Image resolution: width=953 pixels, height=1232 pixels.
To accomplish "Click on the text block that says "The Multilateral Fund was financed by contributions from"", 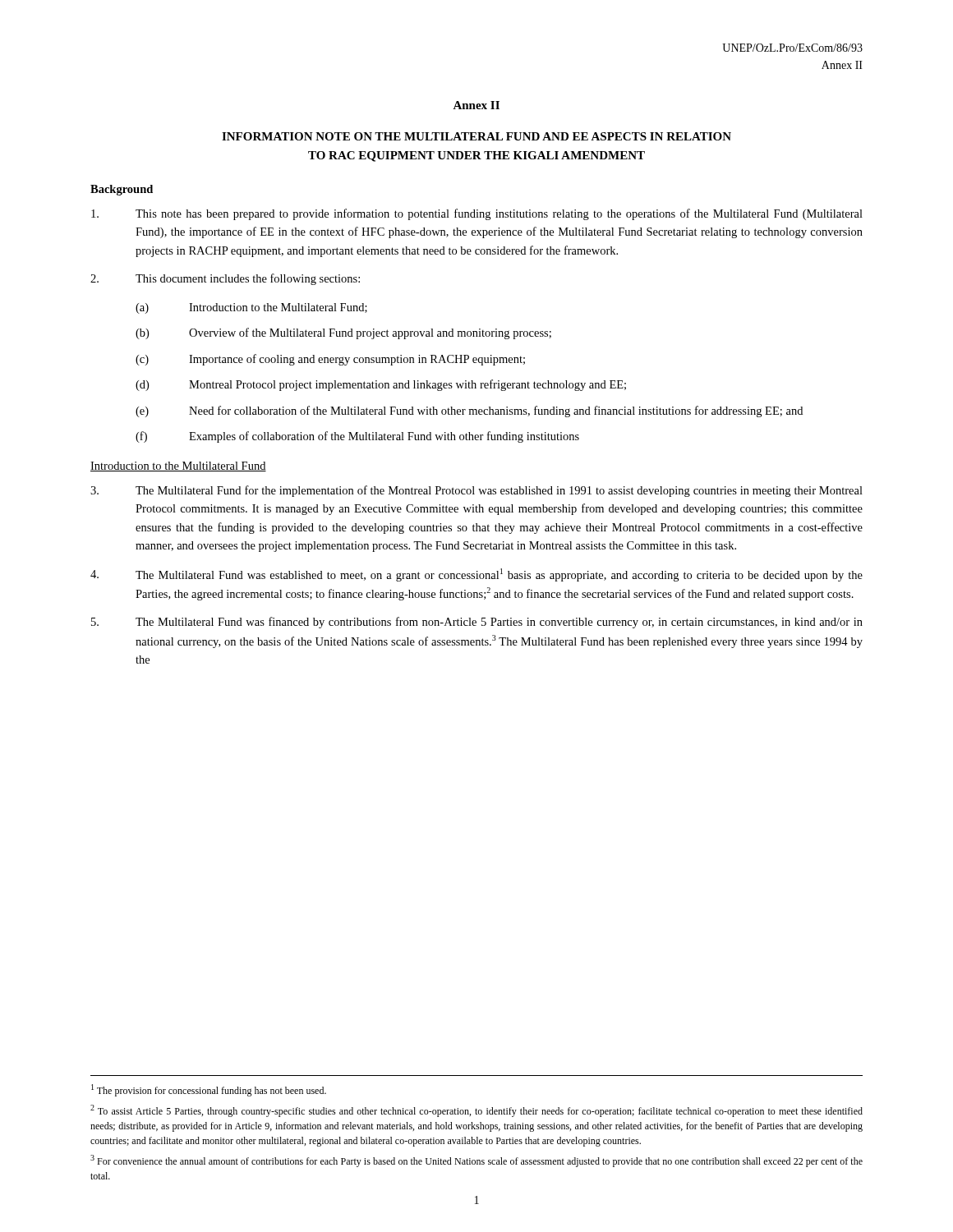I will click(476, 641).
